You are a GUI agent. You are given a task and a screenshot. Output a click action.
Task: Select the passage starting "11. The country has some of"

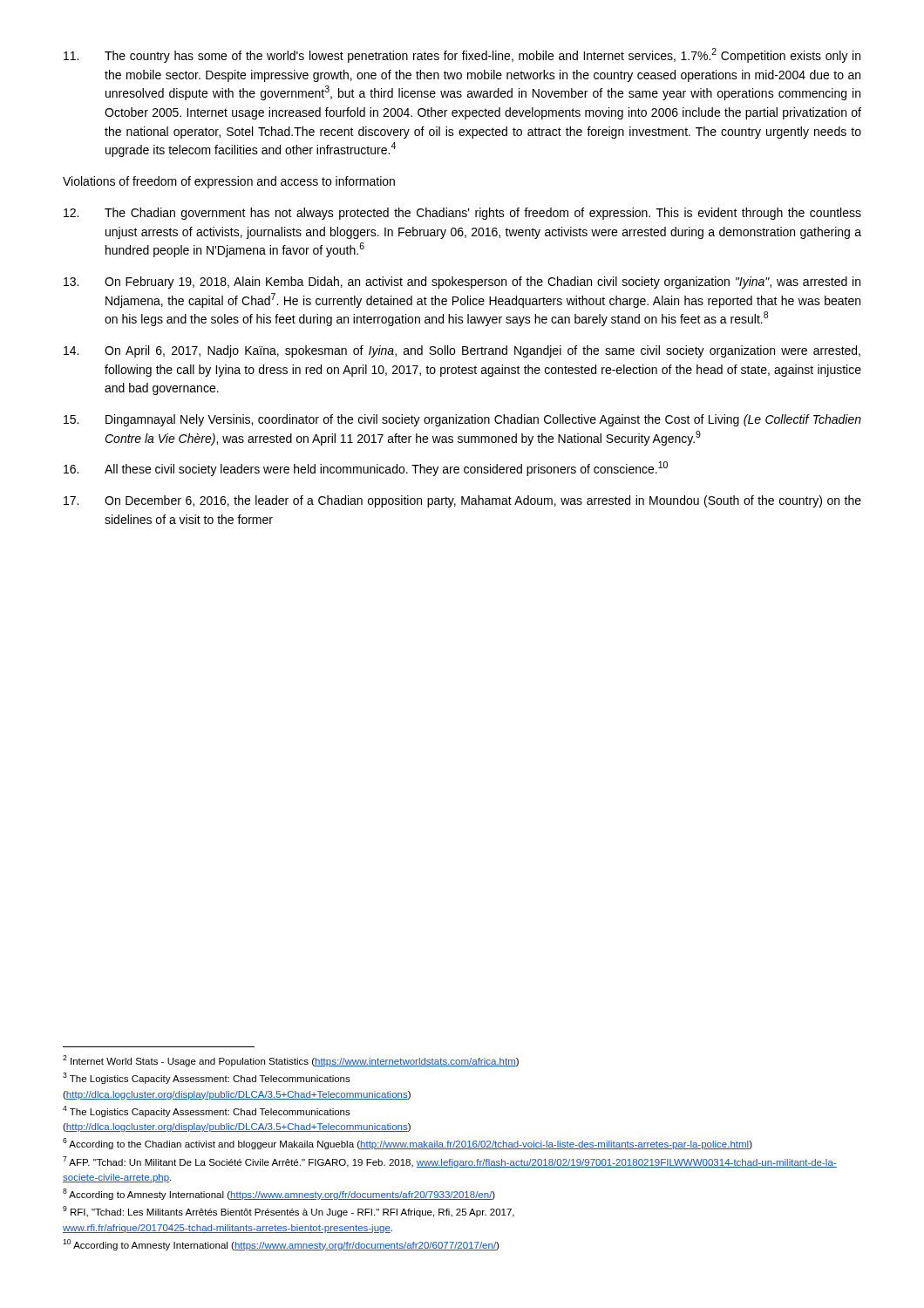[x=462, y=104]
